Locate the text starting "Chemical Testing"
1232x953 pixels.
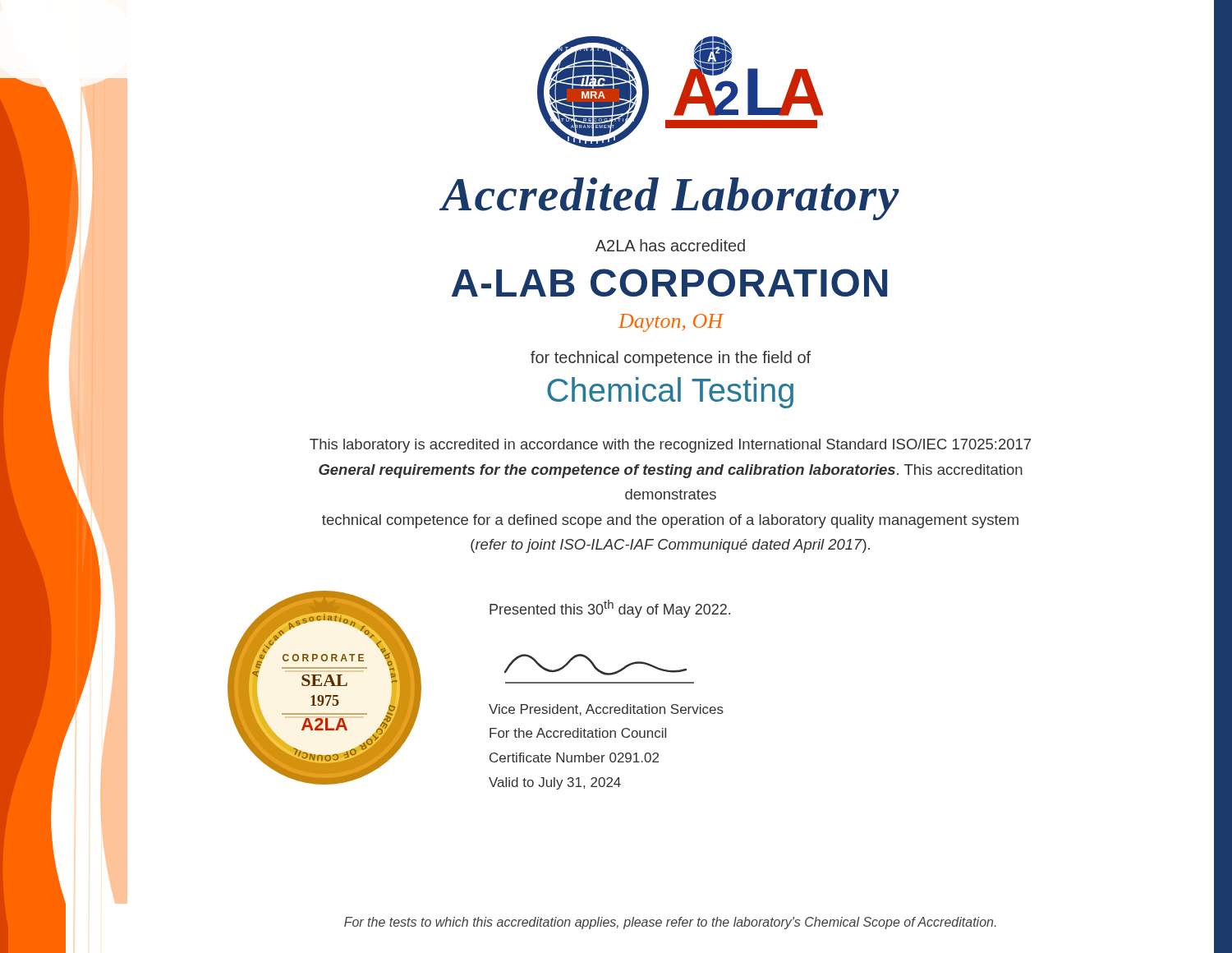[671, 390]
